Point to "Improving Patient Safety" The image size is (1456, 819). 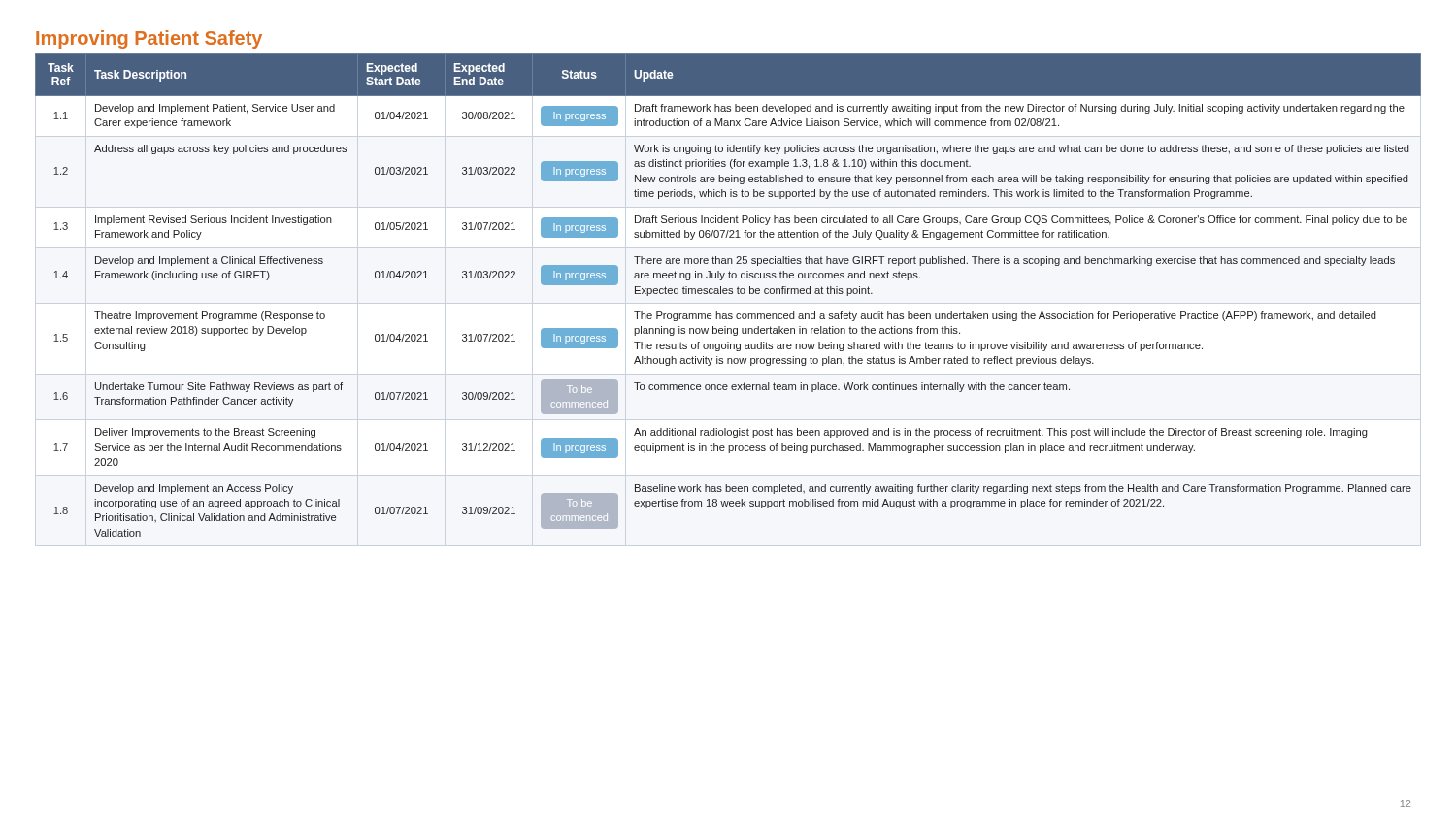149,38
